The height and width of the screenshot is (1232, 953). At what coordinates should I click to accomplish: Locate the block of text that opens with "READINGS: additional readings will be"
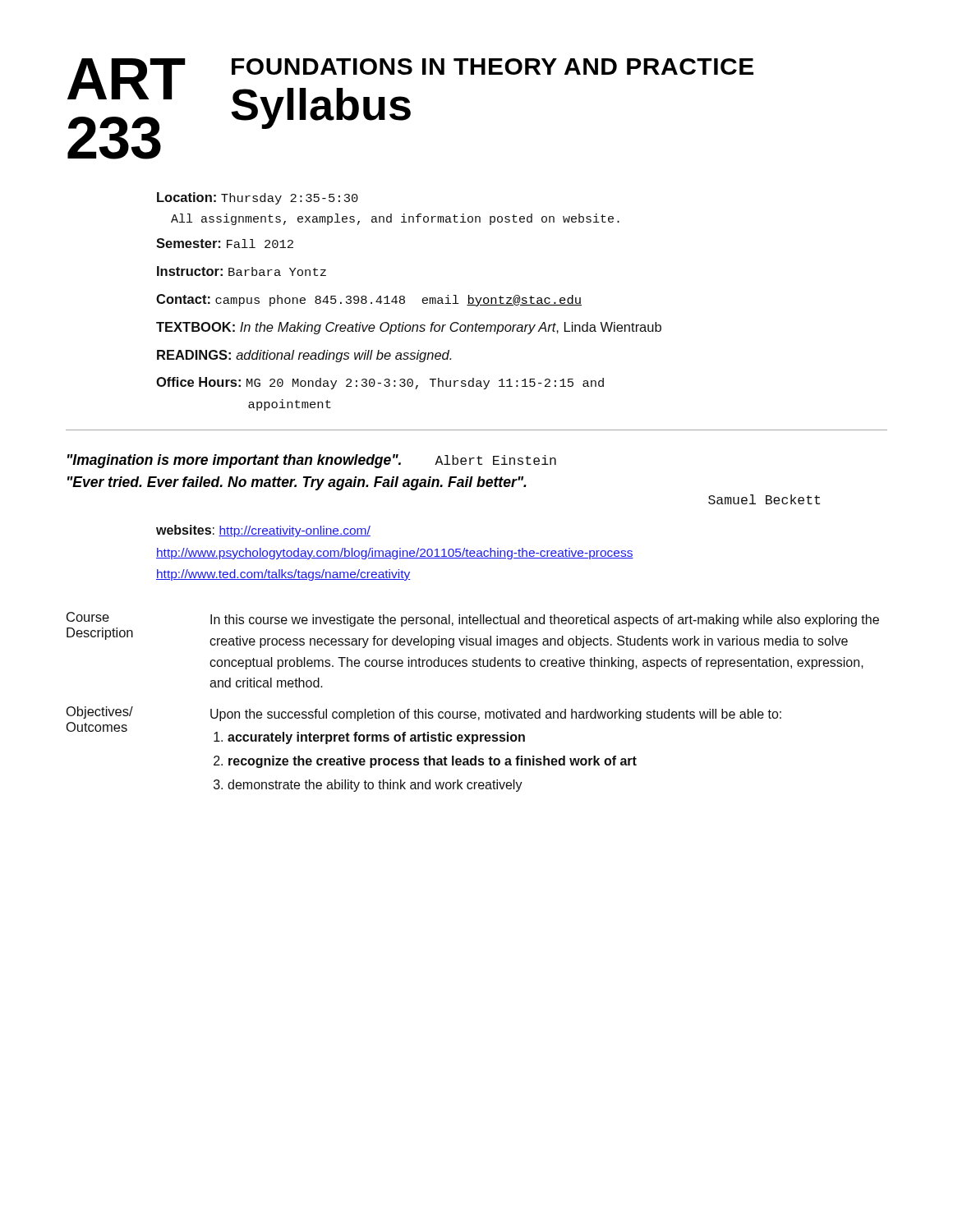304,356
